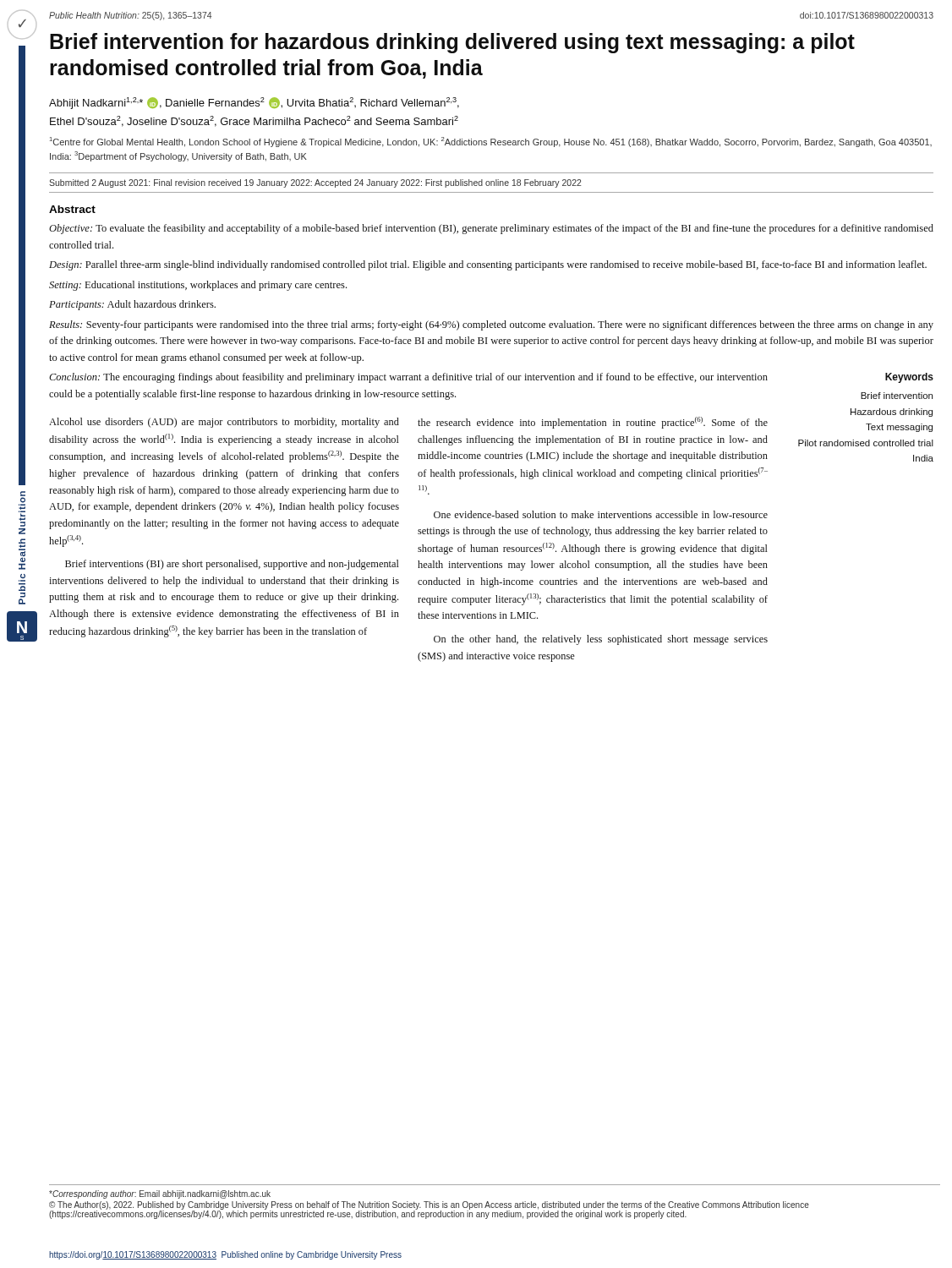Select the passage starting "Objective: To evaluate the feasibility and acceptability"
Viewport: 952px width, 1268px height.
pos(491,312)
